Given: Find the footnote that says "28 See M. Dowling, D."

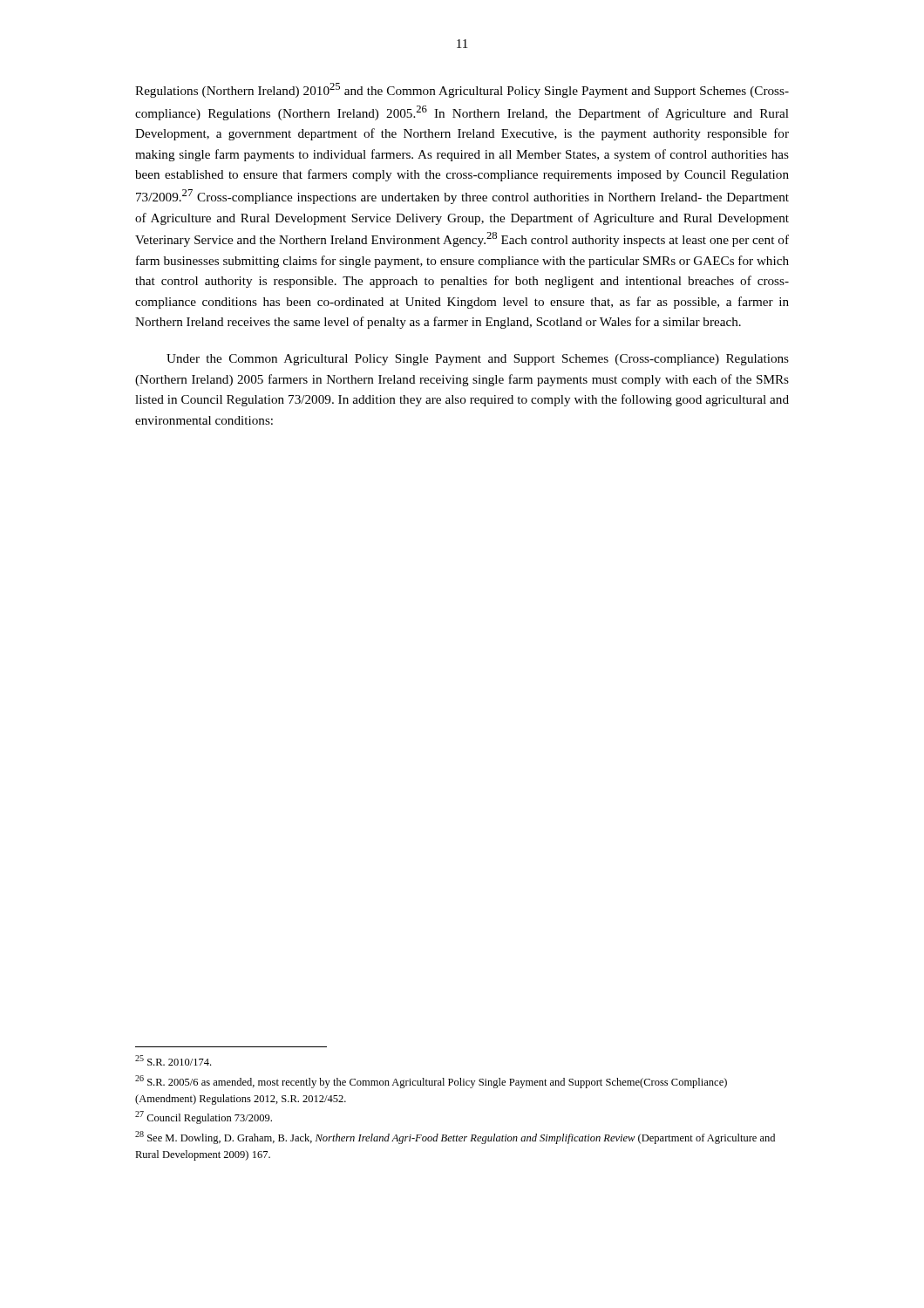Looking at the screenshot, I should point(455,1145).
